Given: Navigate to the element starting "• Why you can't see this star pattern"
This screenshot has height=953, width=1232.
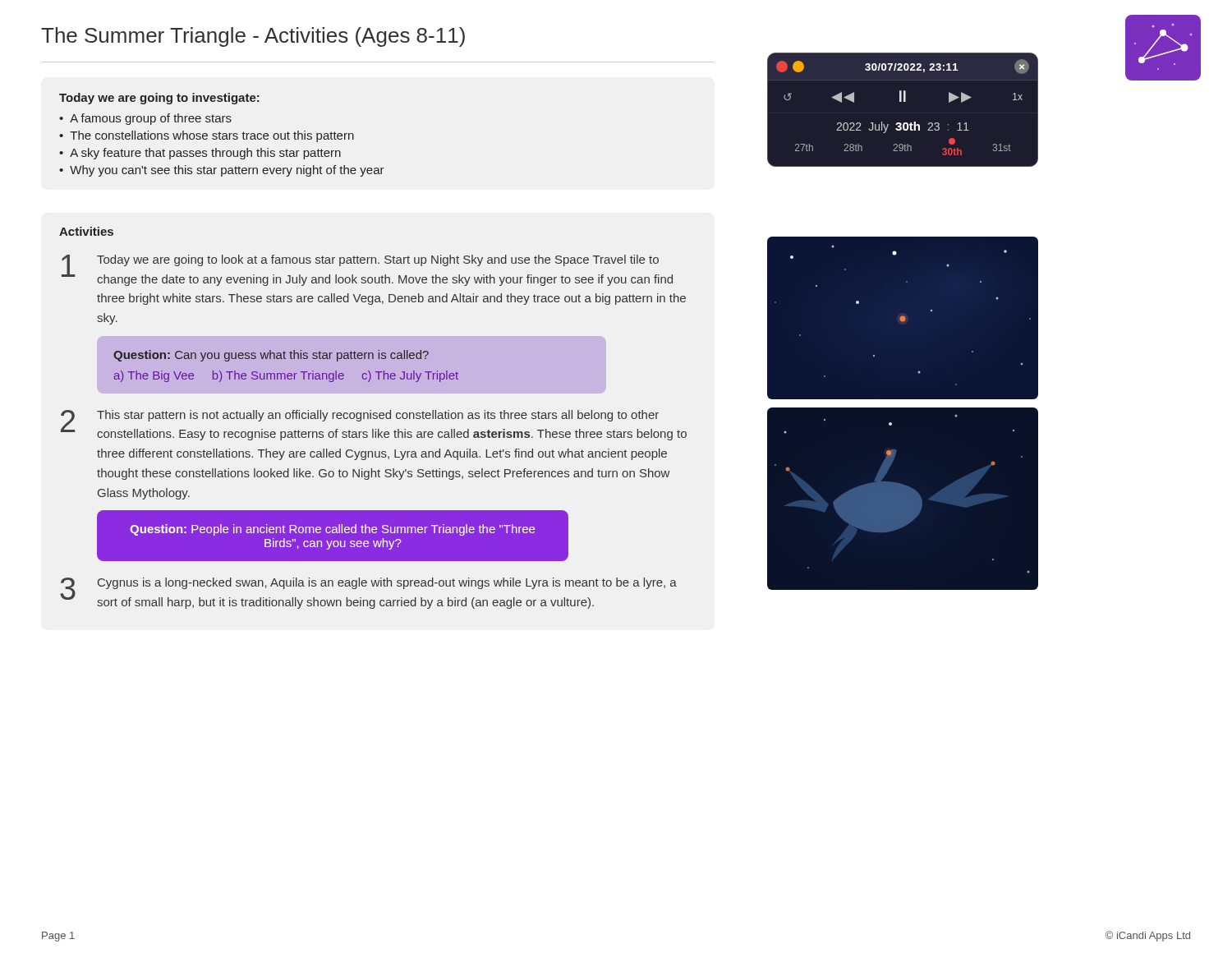Looking at the screenshot, I should point(222,170).
